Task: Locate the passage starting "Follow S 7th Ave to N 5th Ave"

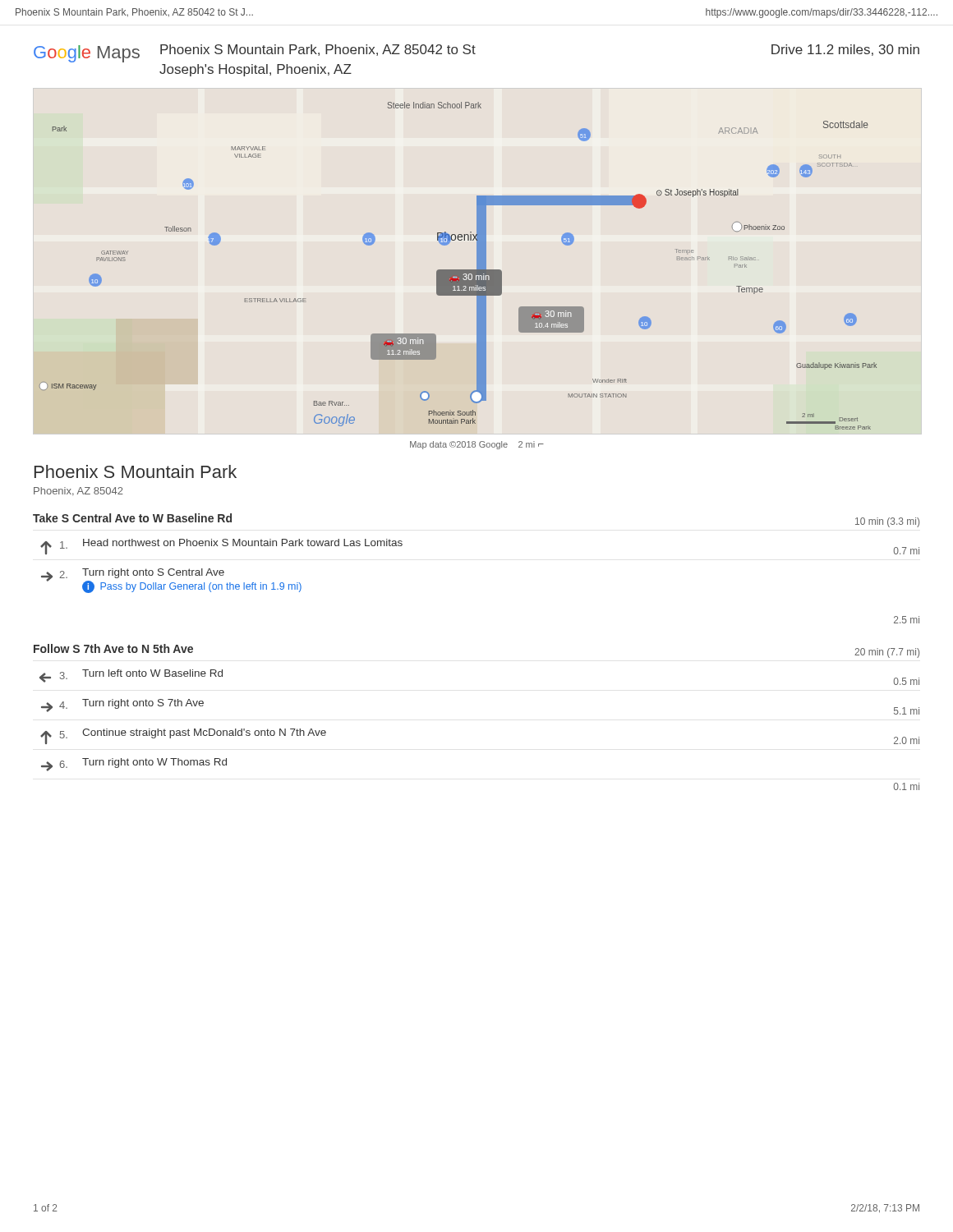Action: click(x=113, y=649)
